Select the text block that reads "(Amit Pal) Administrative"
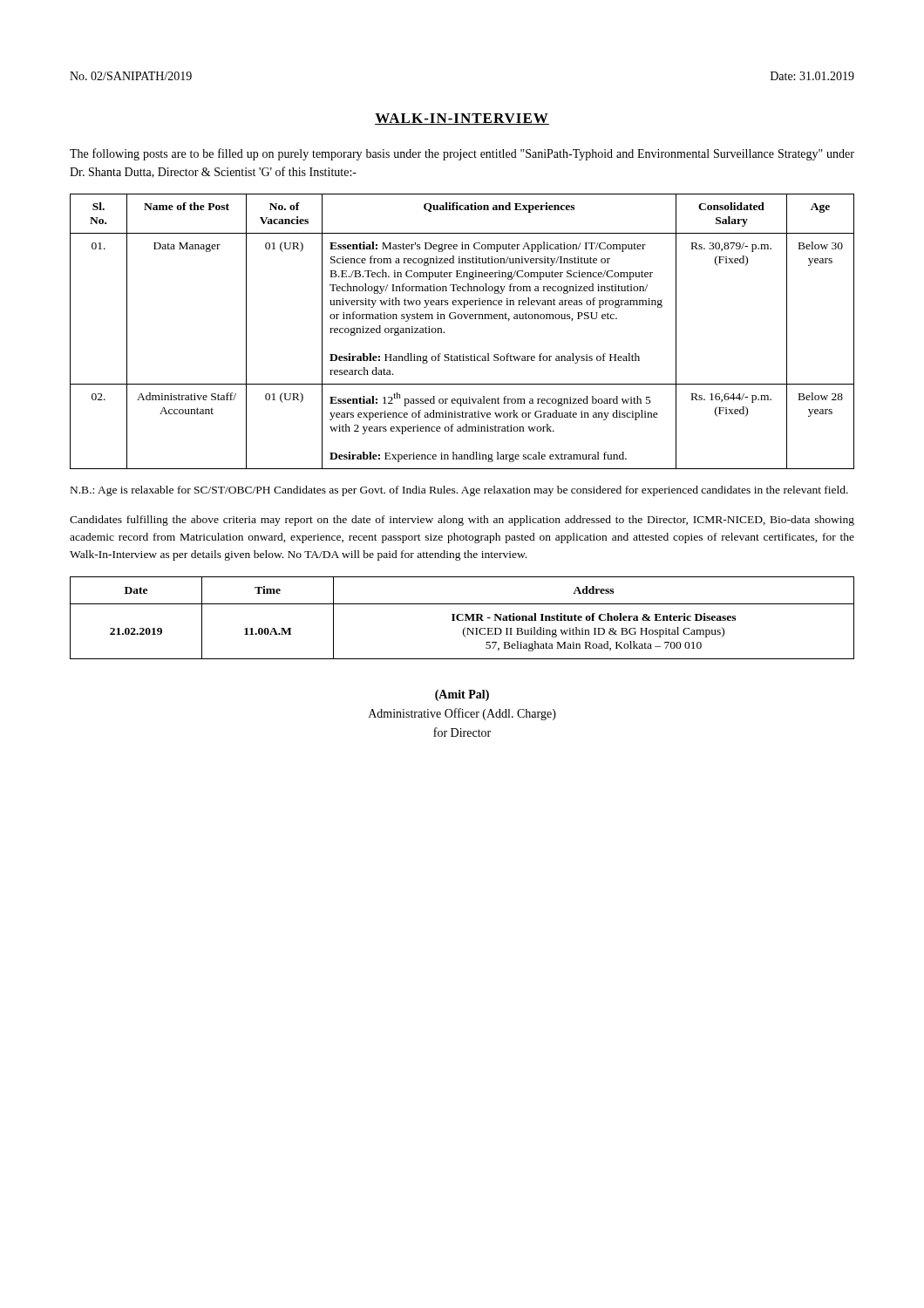The width and height of the screenshot is (924, 1308). pyautogui.click(x=462, y=714)
